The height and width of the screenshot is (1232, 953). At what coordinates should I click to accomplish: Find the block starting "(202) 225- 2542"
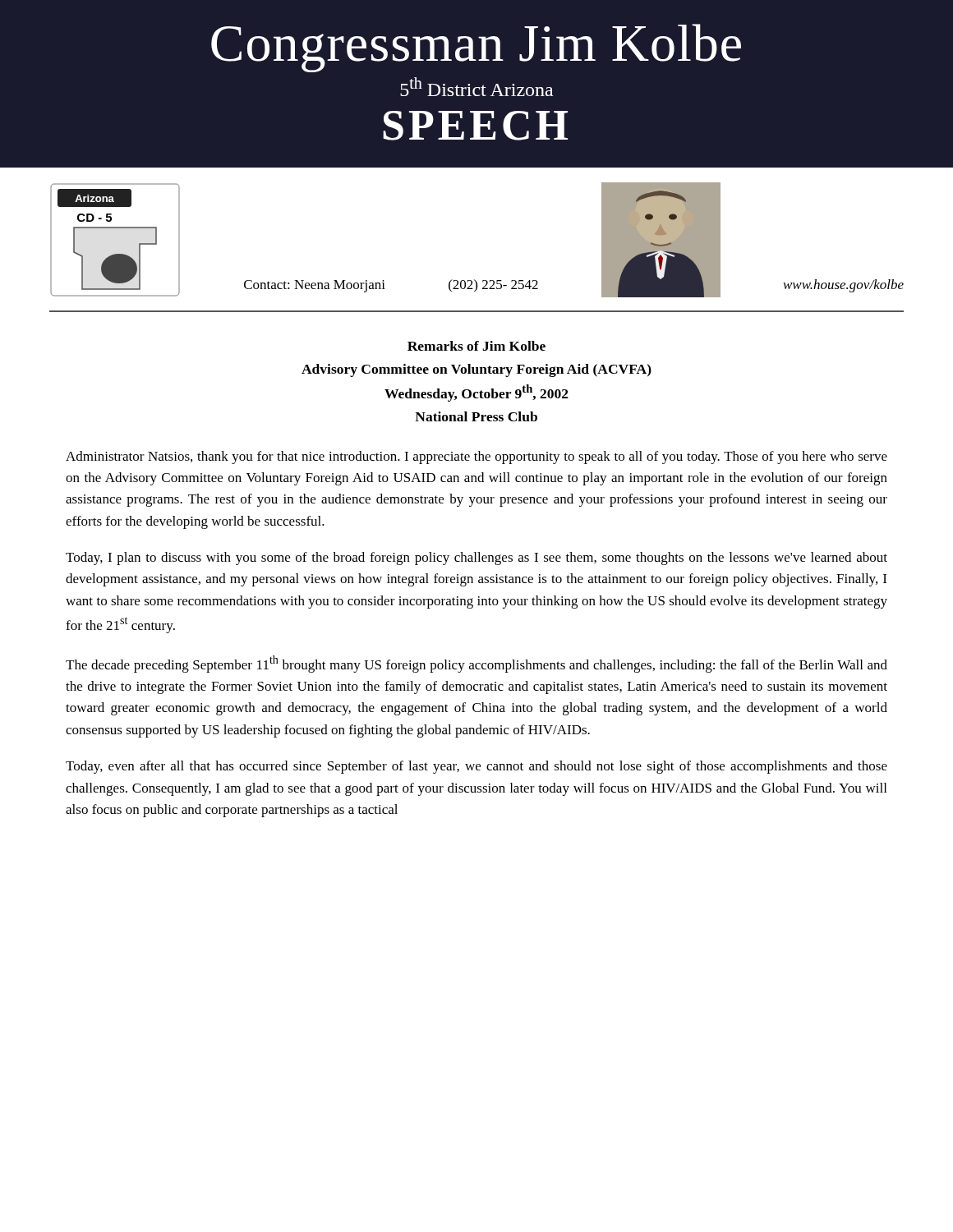[493, 285]
